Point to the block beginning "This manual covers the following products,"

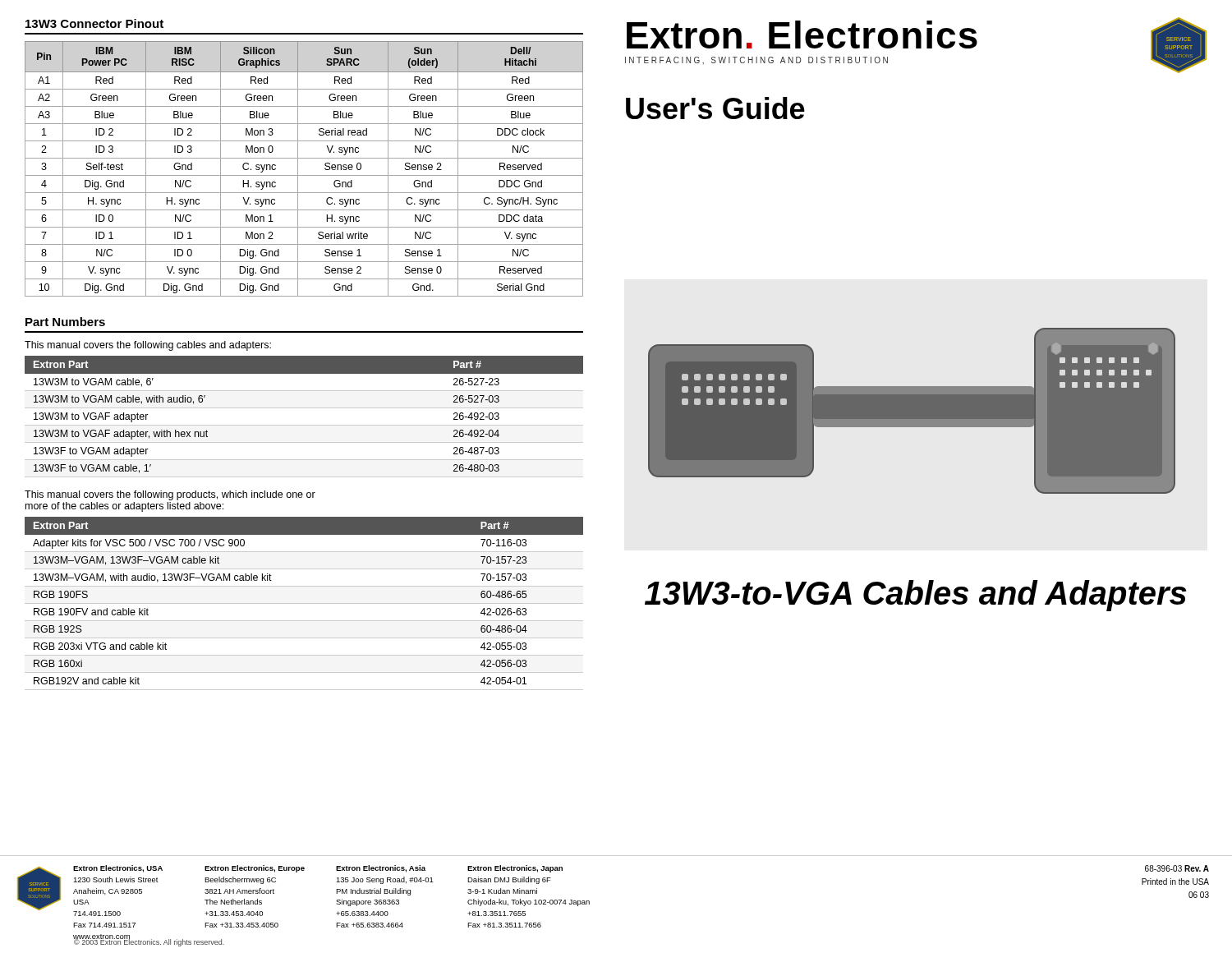(170, 500)
